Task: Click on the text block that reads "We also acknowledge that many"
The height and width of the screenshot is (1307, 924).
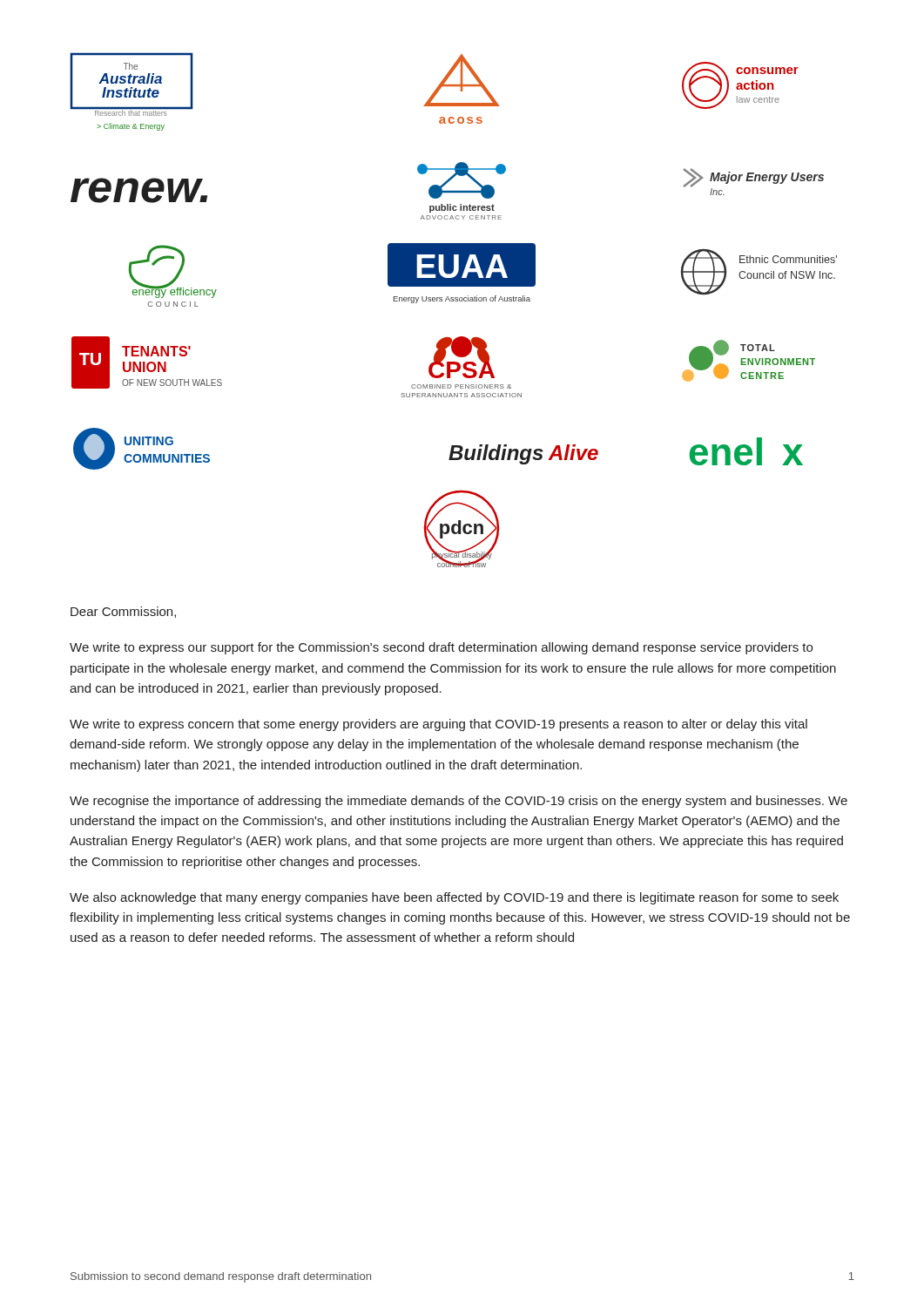Action: pos(460,917)
